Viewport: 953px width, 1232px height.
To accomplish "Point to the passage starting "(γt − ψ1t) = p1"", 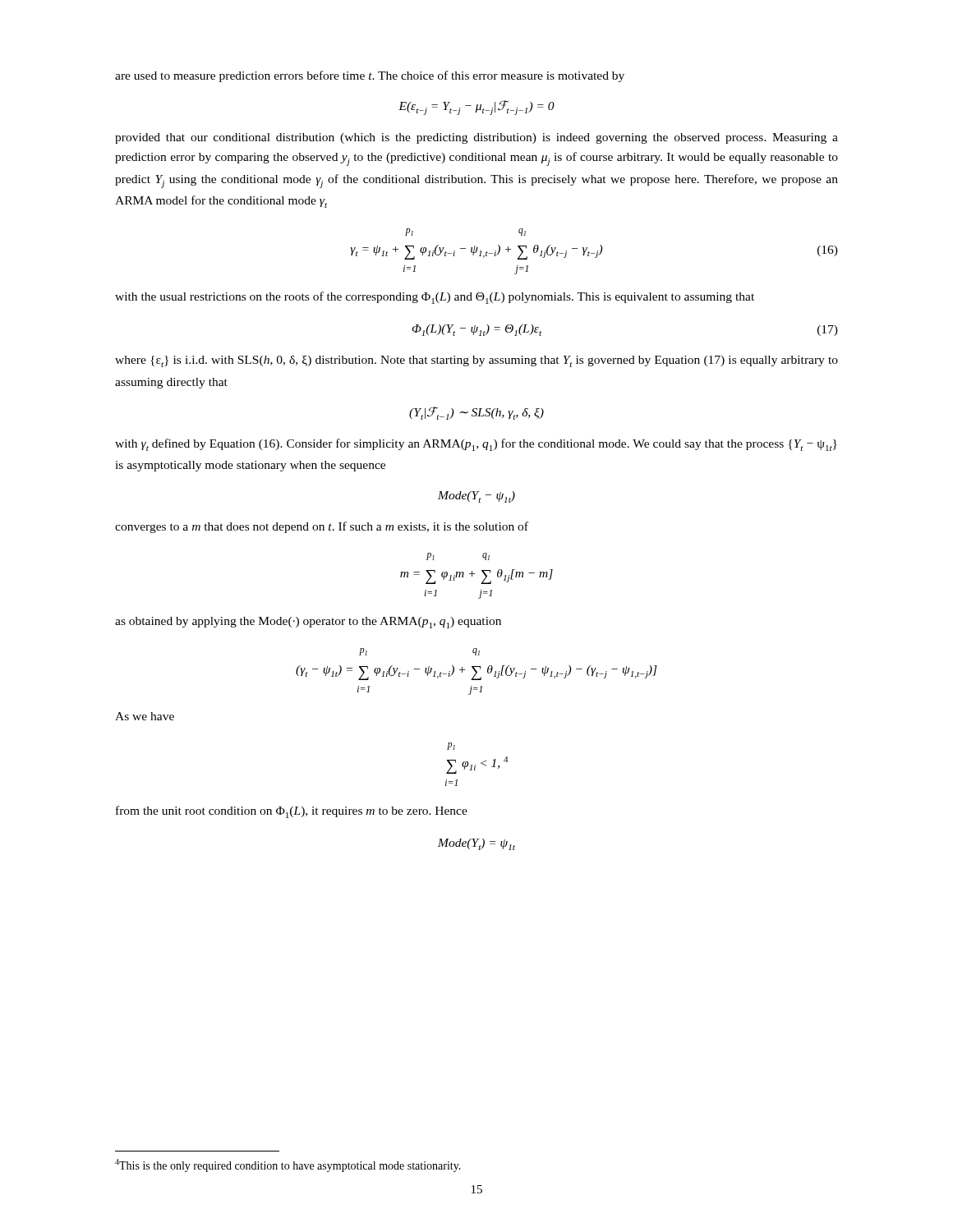I will (x=476, y=670).
